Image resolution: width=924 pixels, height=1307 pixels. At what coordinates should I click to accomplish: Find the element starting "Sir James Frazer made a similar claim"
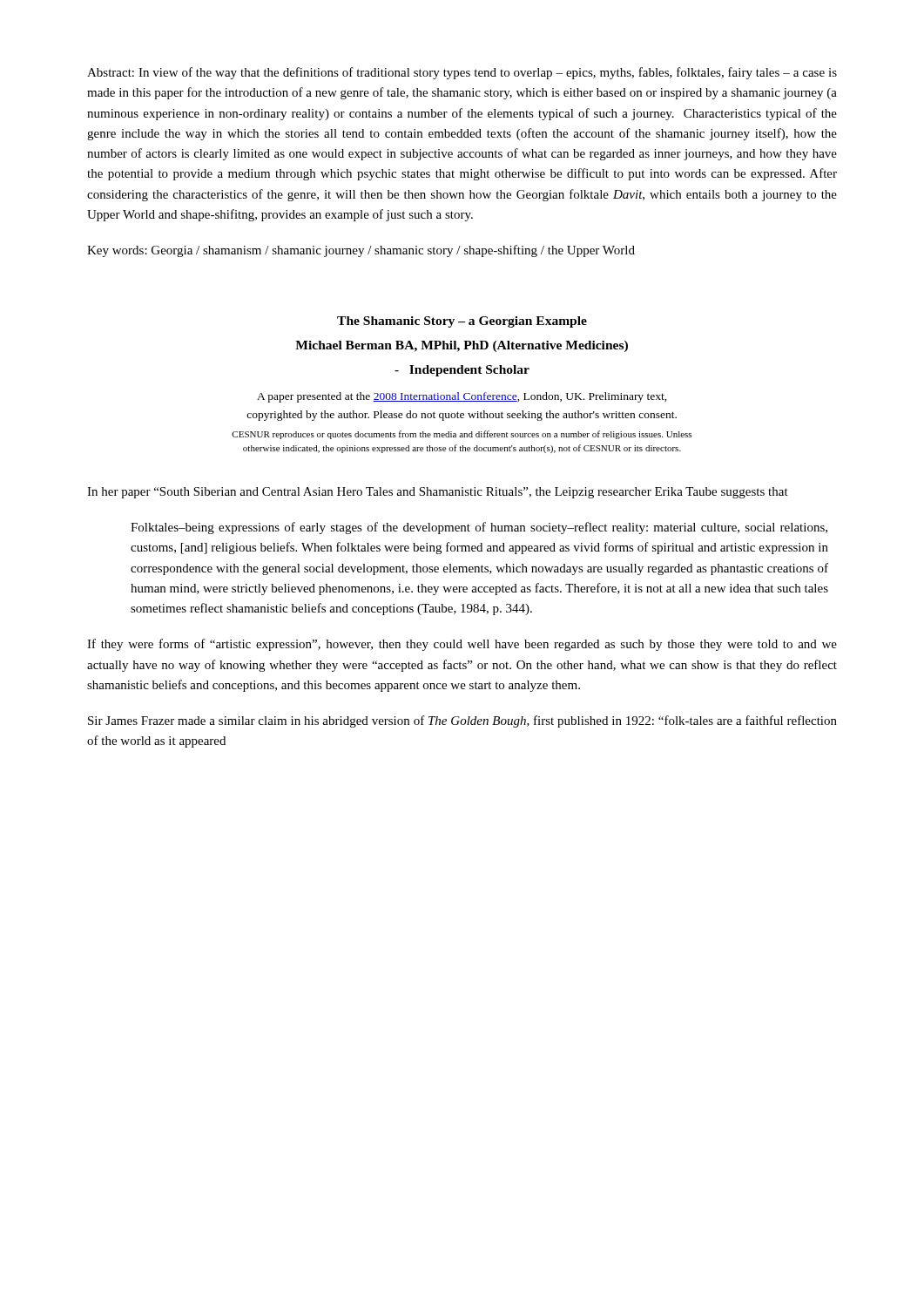[462, 731]
